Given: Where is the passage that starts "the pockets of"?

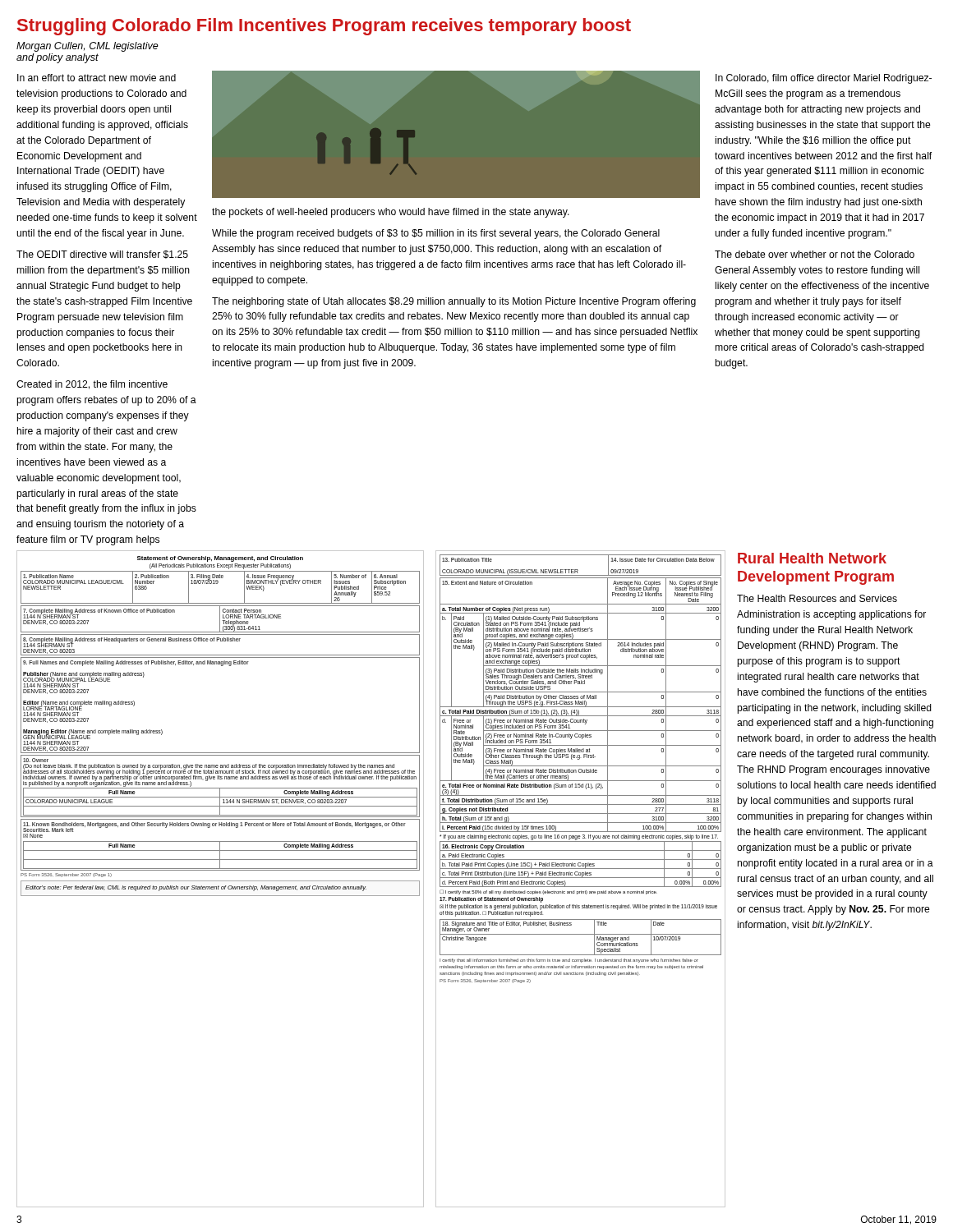Looking at the screenshot, I should pyautogui.click(x=456, y=288).
